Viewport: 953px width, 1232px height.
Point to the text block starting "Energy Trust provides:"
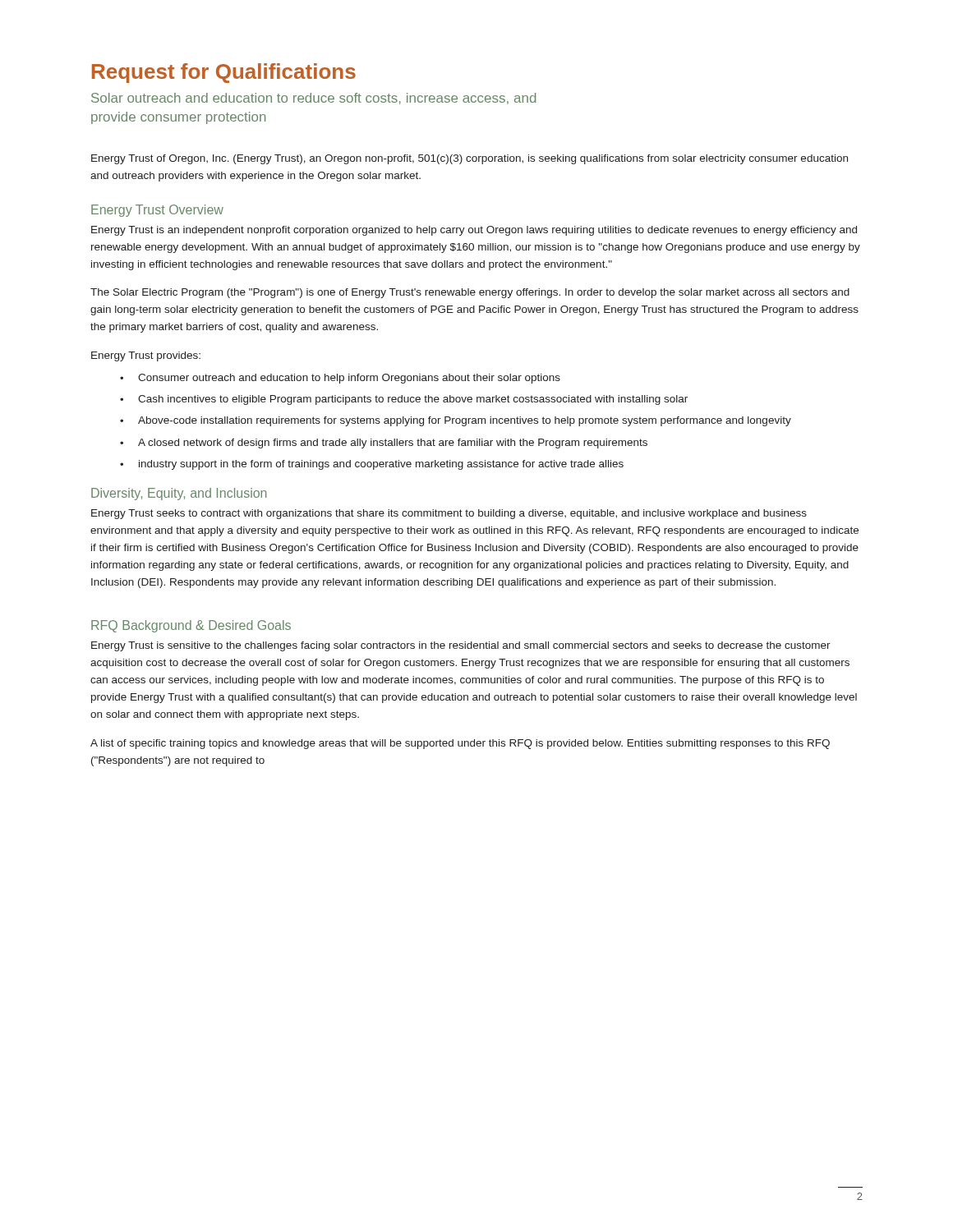pos(146,356)
